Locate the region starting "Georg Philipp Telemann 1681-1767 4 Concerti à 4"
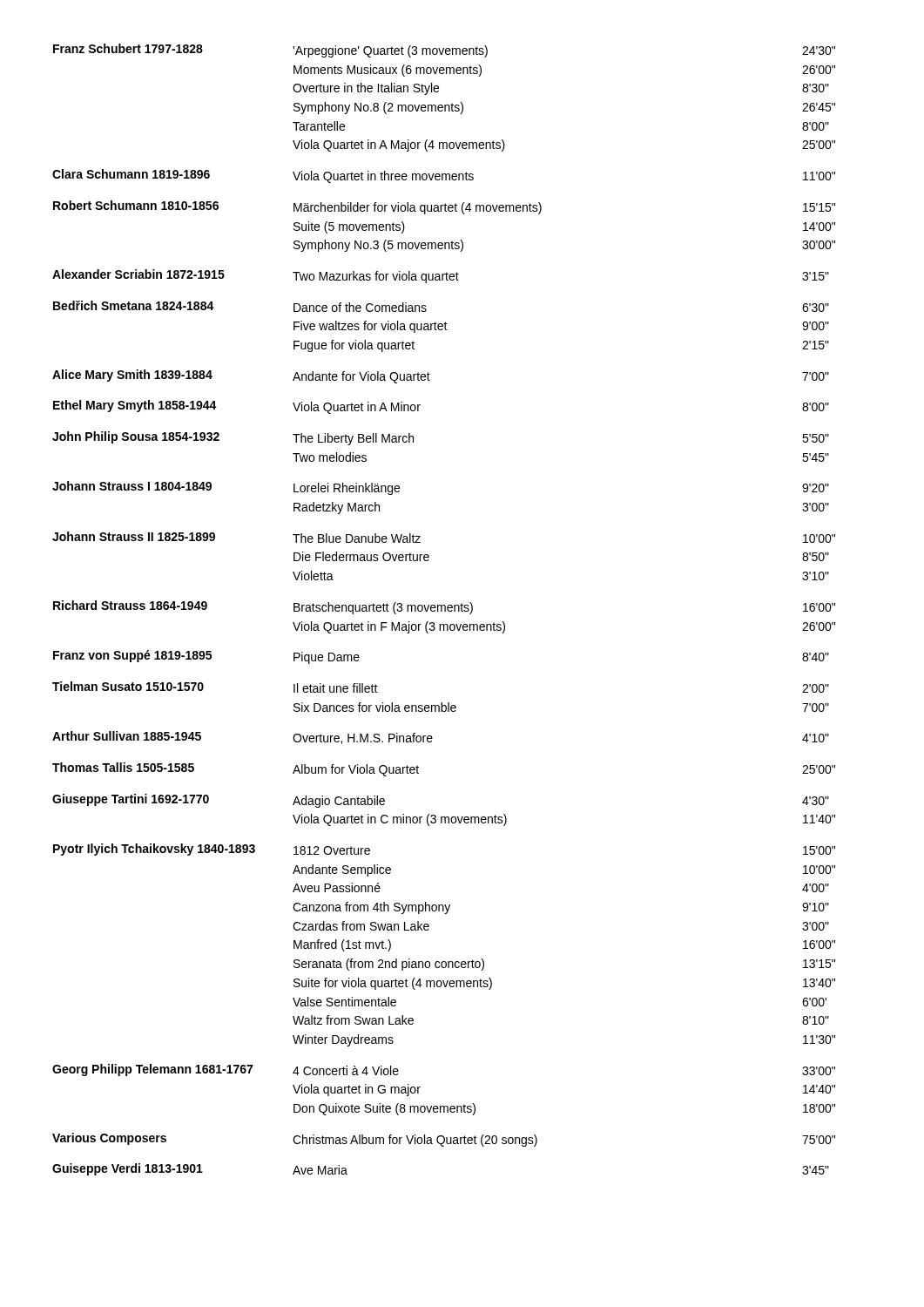The width and height of the screenshot is (924, 1307). click(150, 1070)
